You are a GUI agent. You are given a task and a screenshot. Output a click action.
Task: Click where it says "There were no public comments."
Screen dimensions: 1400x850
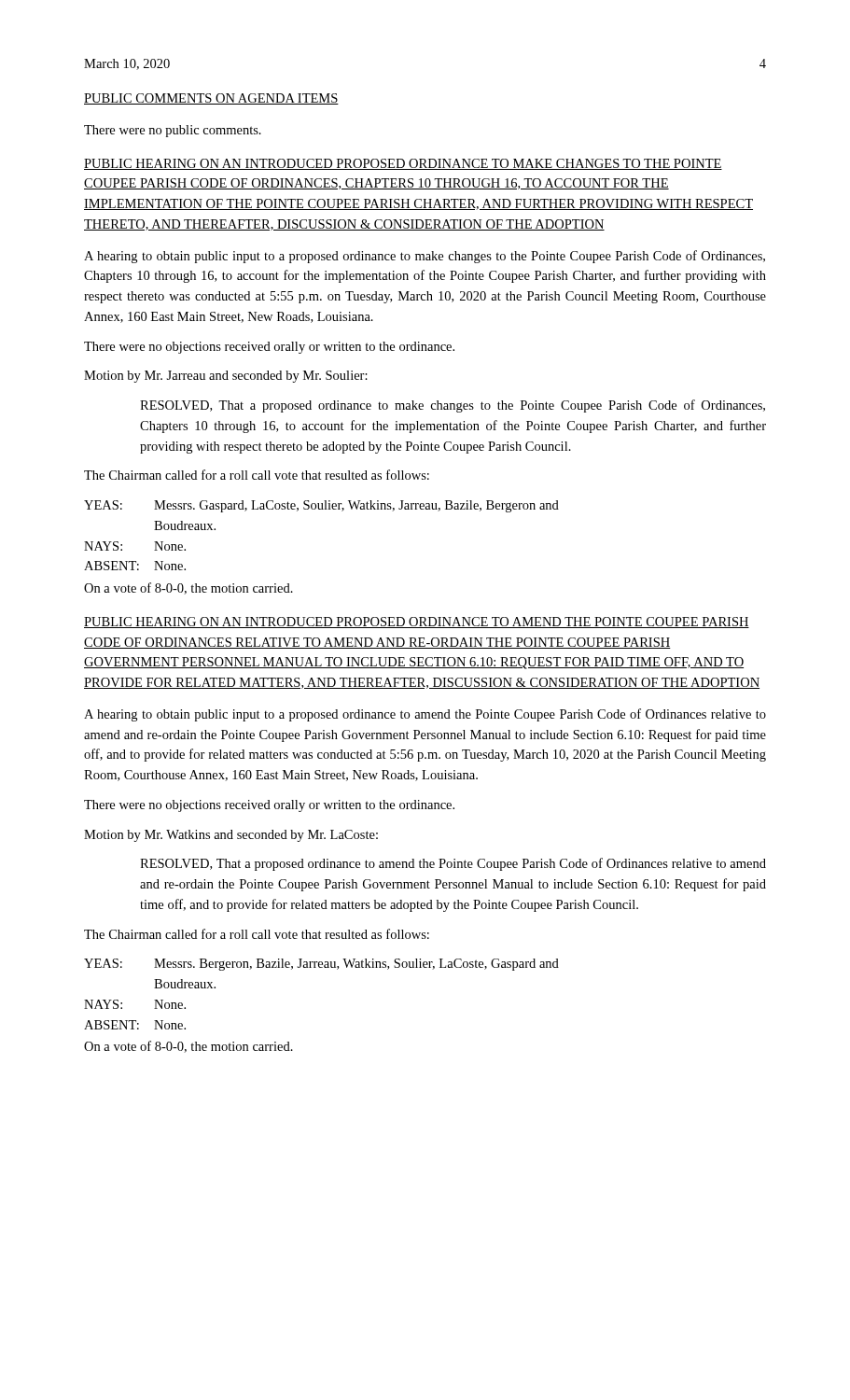[x=173, y=131]
